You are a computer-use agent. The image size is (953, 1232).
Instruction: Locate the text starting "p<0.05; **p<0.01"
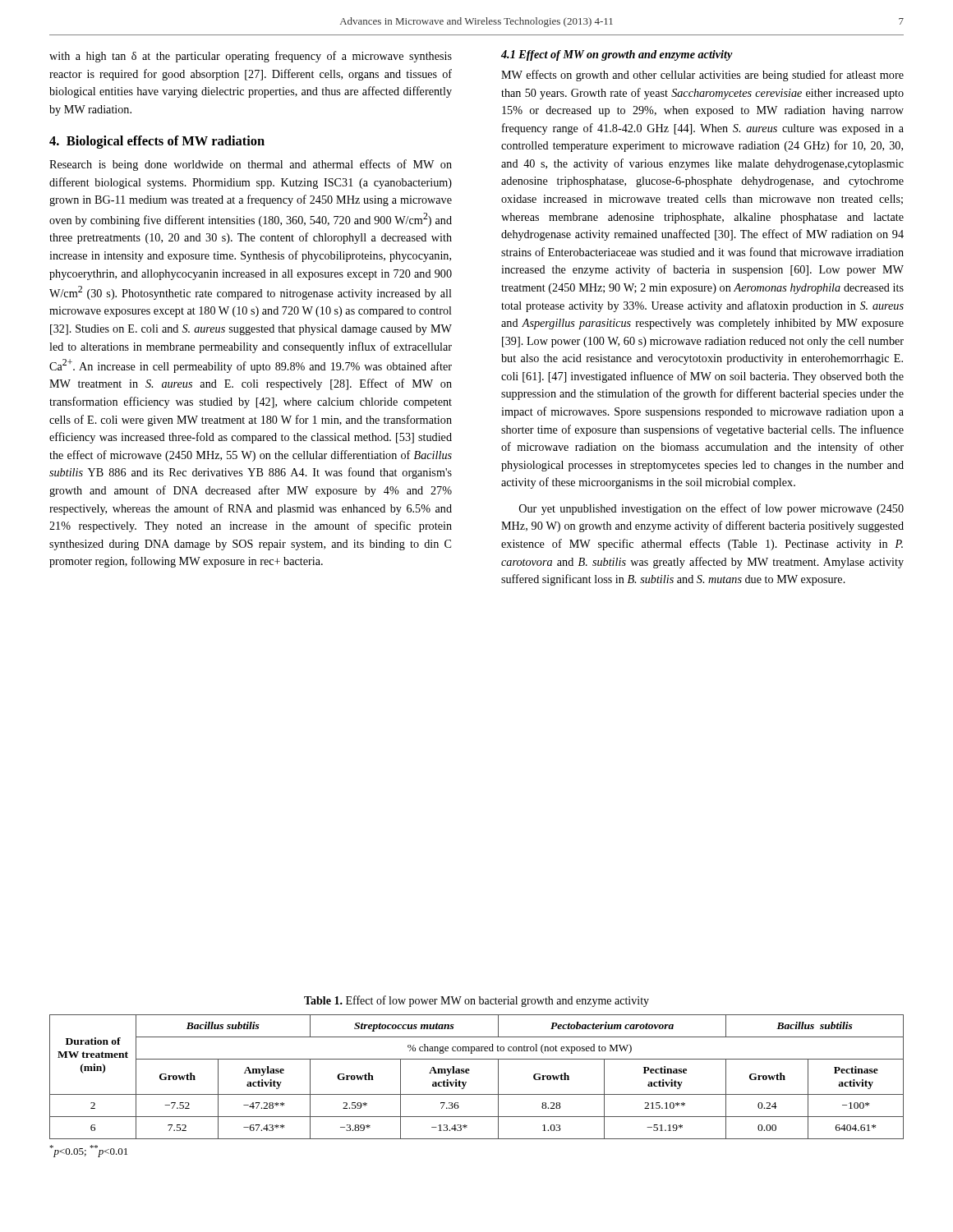(89, 1150)
